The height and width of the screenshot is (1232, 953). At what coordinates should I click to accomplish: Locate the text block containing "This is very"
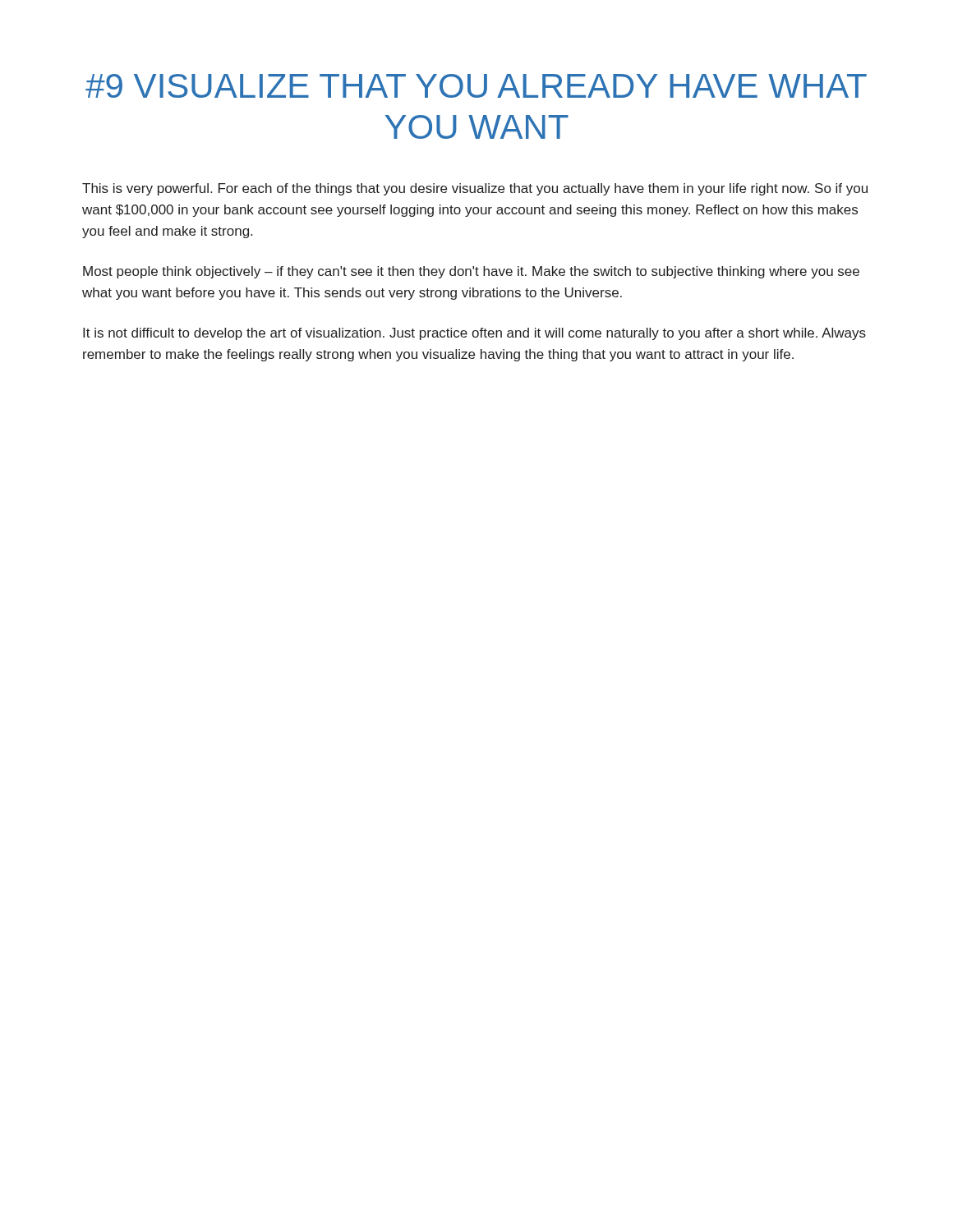point(476,210)
